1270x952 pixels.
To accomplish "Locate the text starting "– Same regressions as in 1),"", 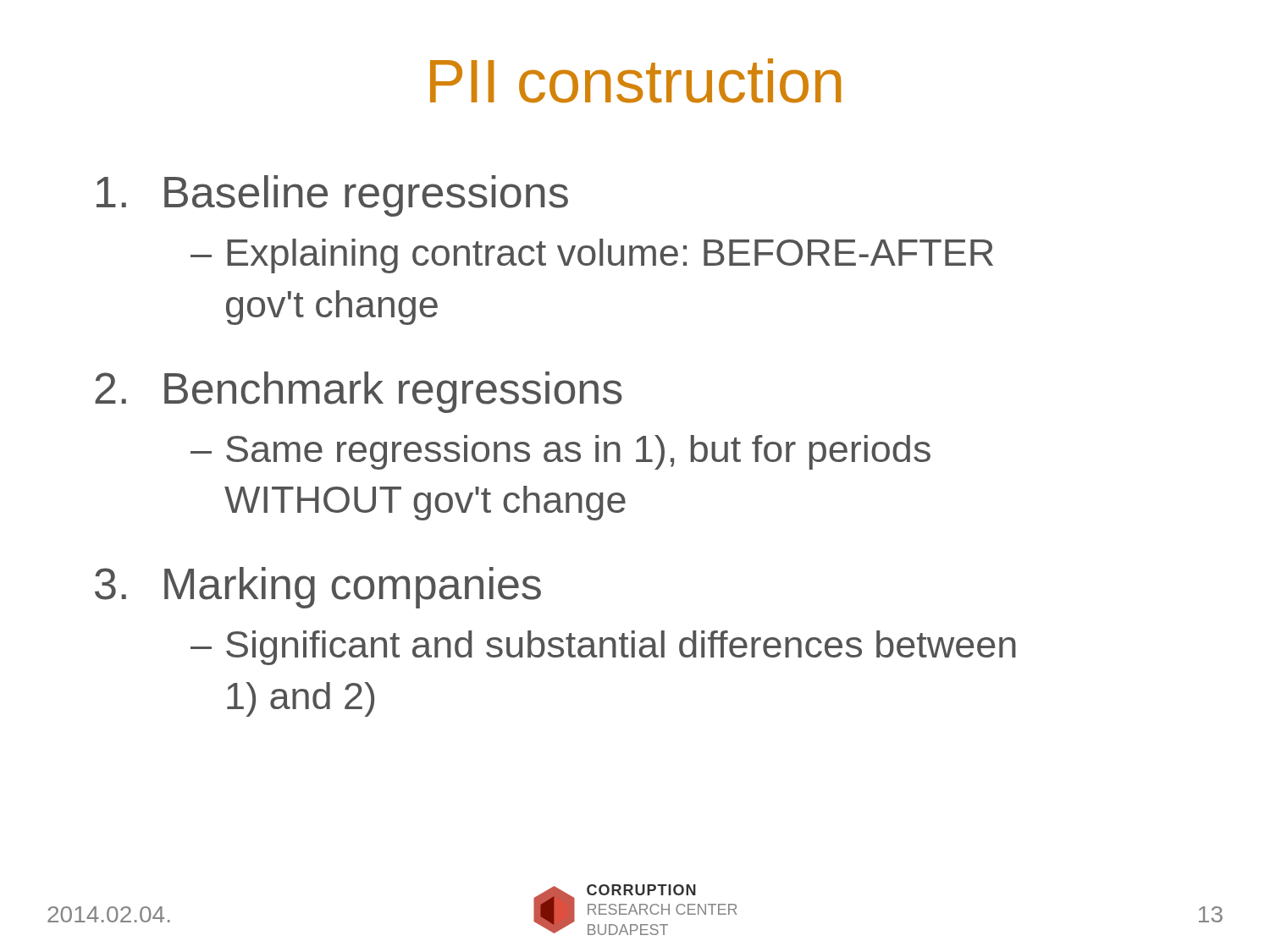I will (561, 475).
